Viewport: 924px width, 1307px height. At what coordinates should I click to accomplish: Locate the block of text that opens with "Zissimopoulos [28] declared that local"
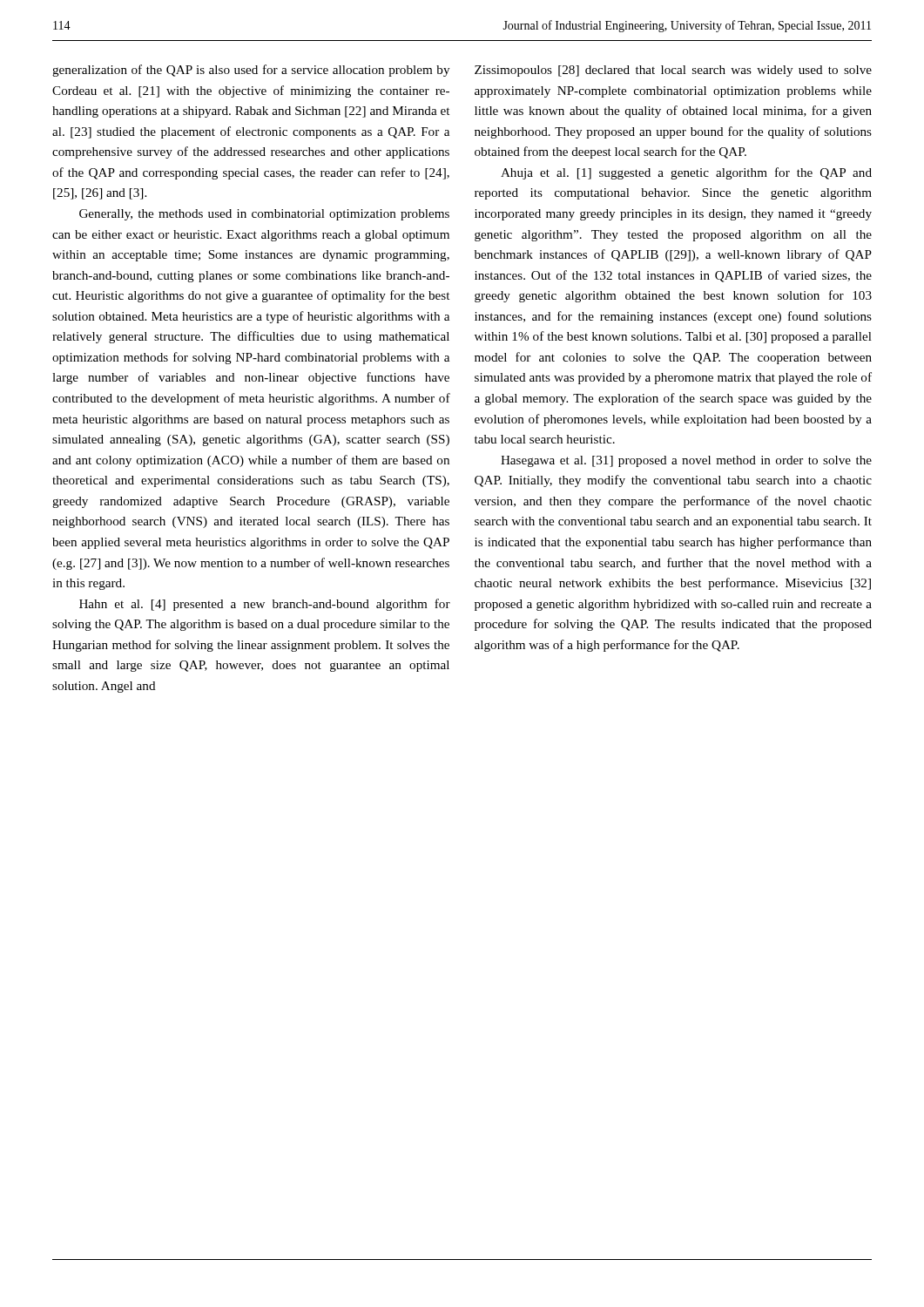(x=673, y=357)
